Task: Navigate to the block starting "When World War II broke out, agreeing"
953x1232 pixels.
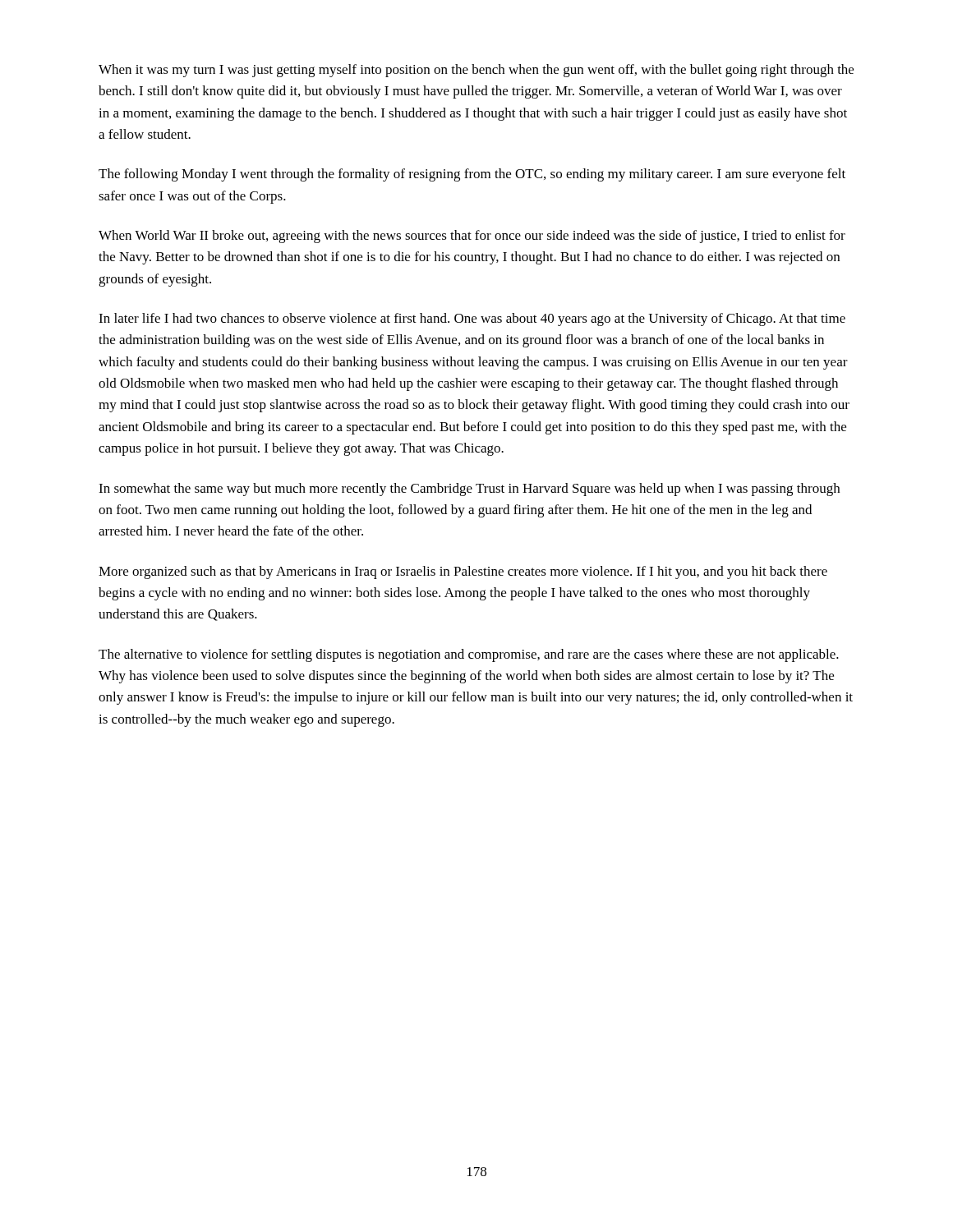Action: pyautogui.click(x=472, y=257)
